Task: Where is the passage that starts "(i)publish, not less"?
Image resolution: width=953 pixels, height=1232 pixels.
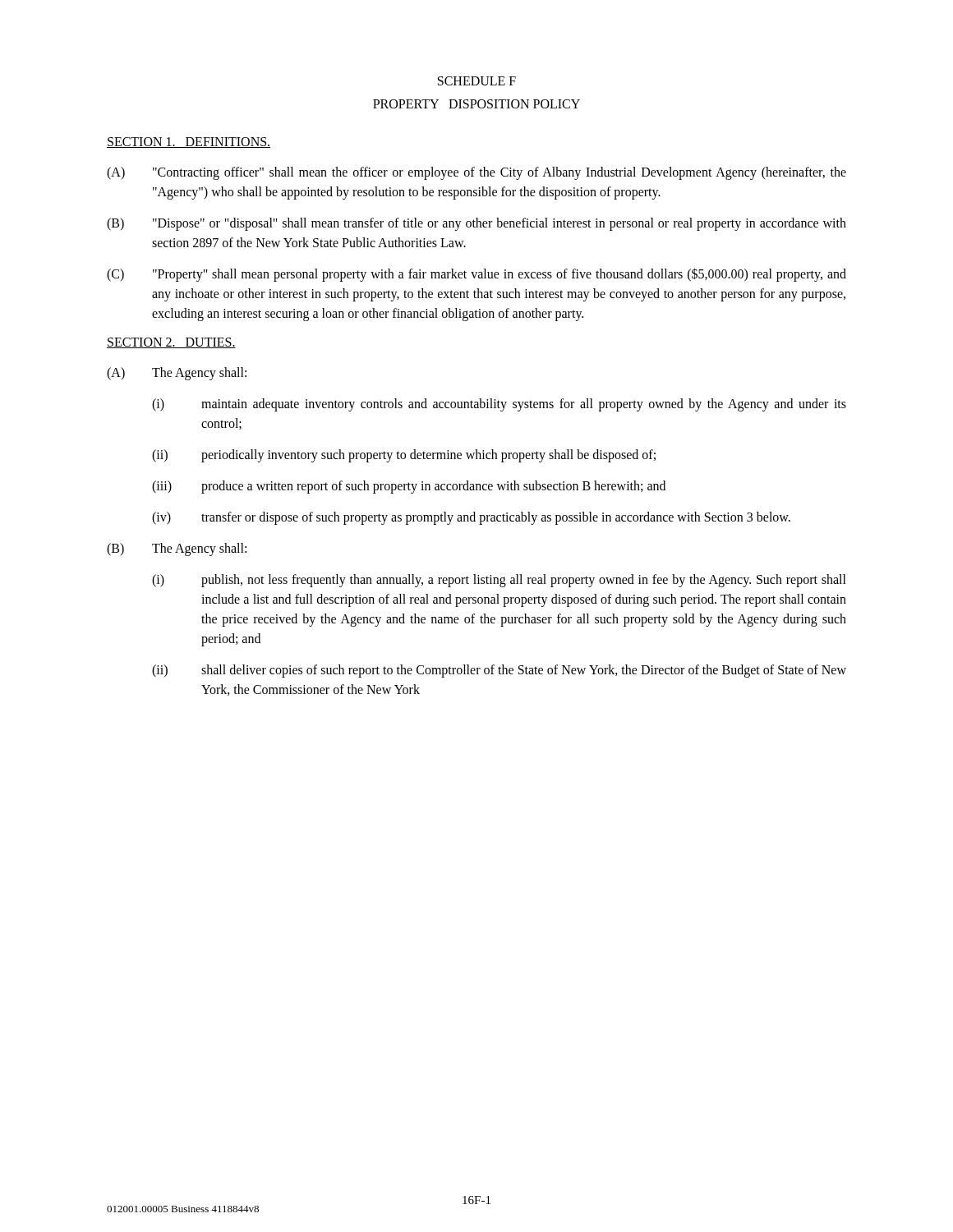Action: coord(499,609)
